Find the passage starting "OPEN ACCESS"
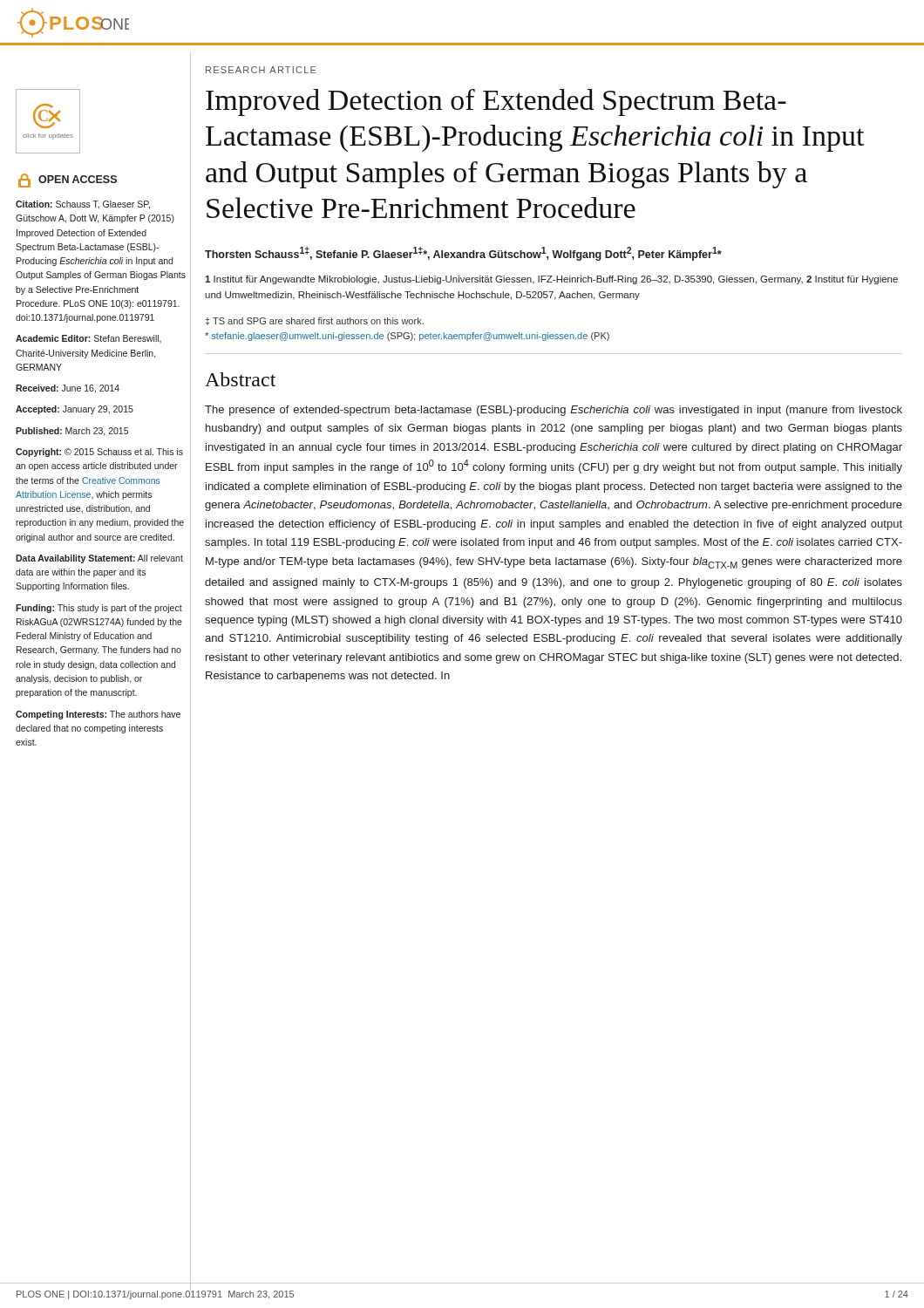This screenshot has height=1308, width=924. point(66,180)
